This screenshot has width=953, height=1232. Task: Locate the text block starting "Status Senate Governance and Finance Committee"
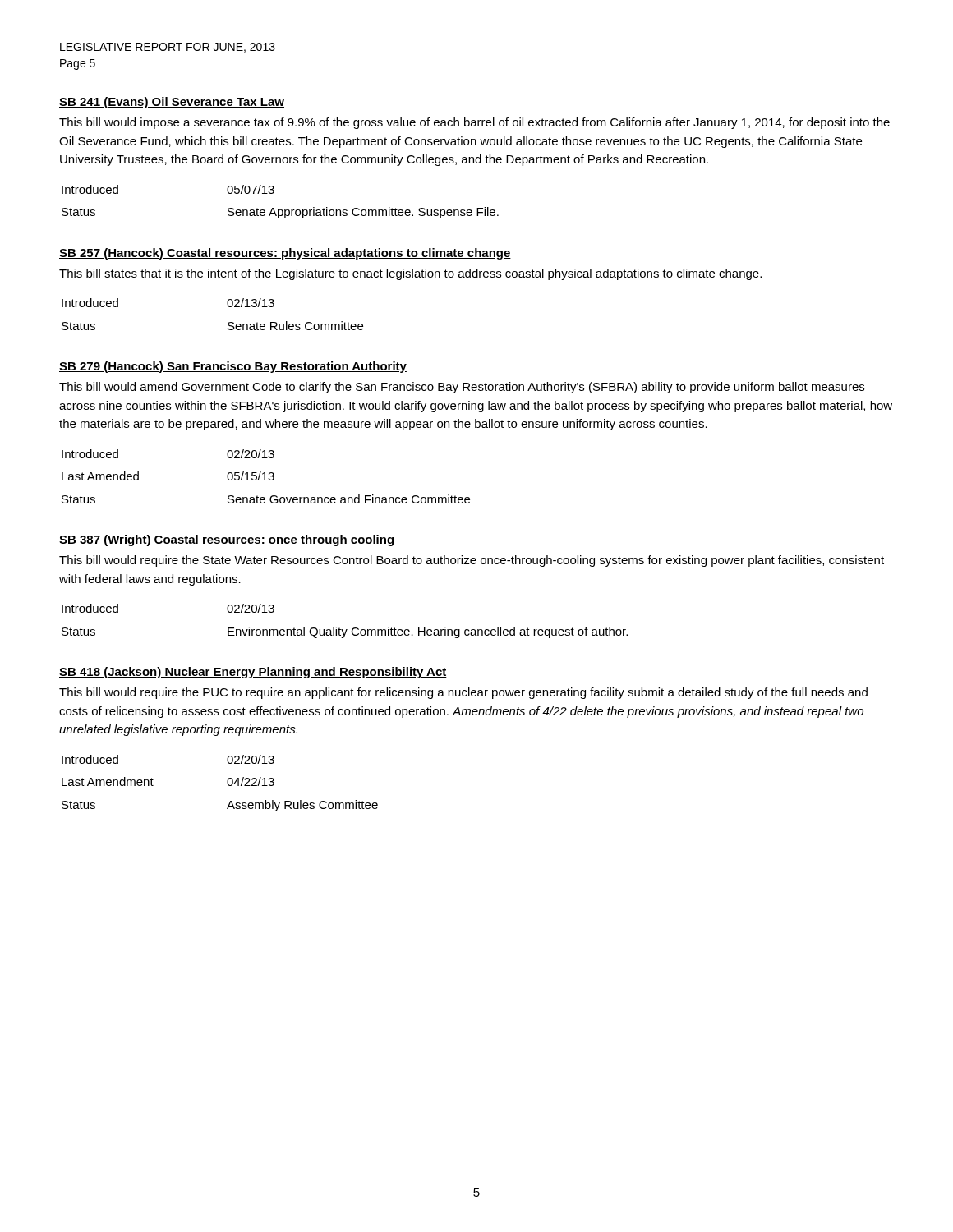tap(476, 499)
